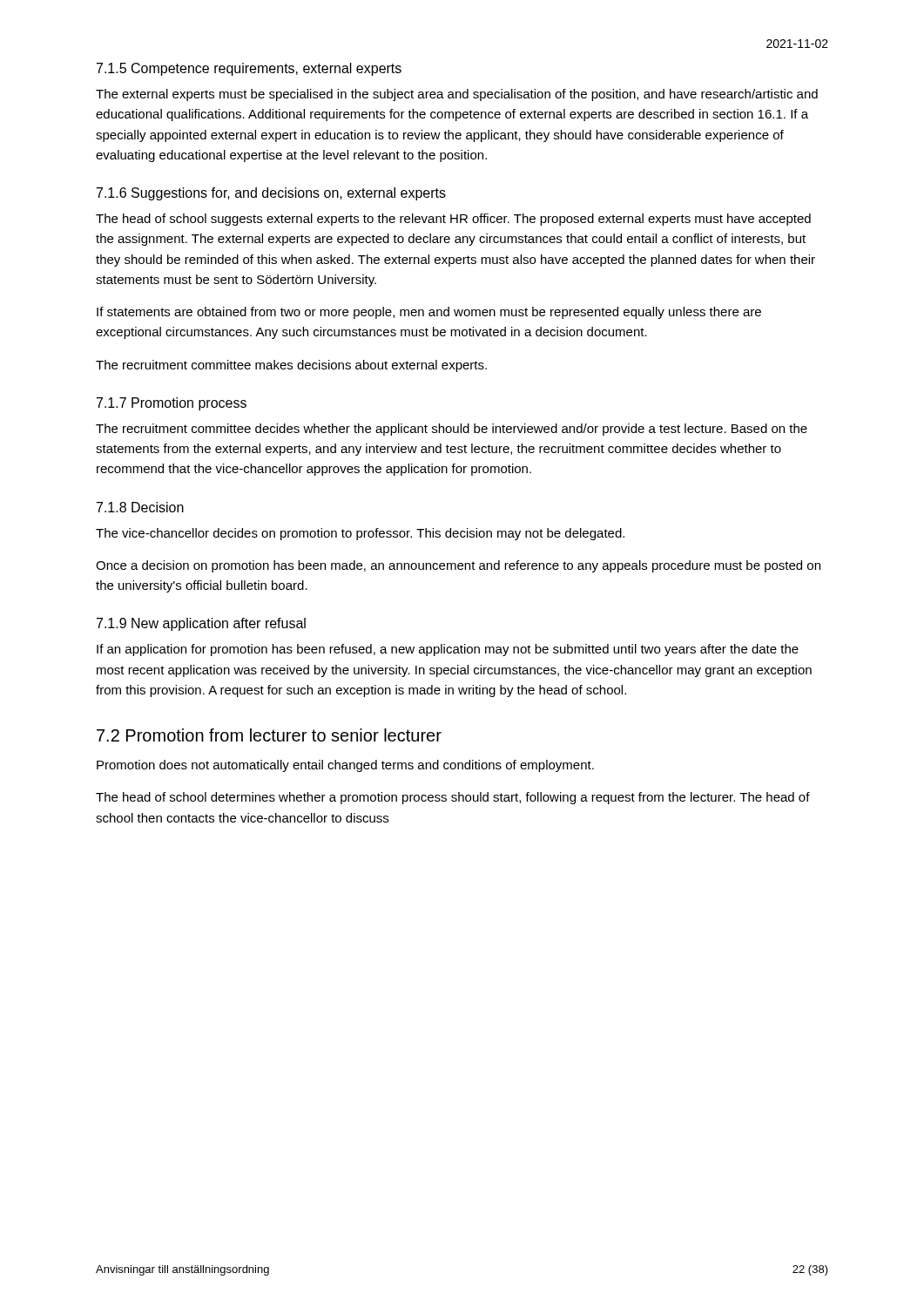924x1307 pixels.
Task: Click on the section header that says "7.2 Promotion from lecturer"
Action: [x=269, y=735]
